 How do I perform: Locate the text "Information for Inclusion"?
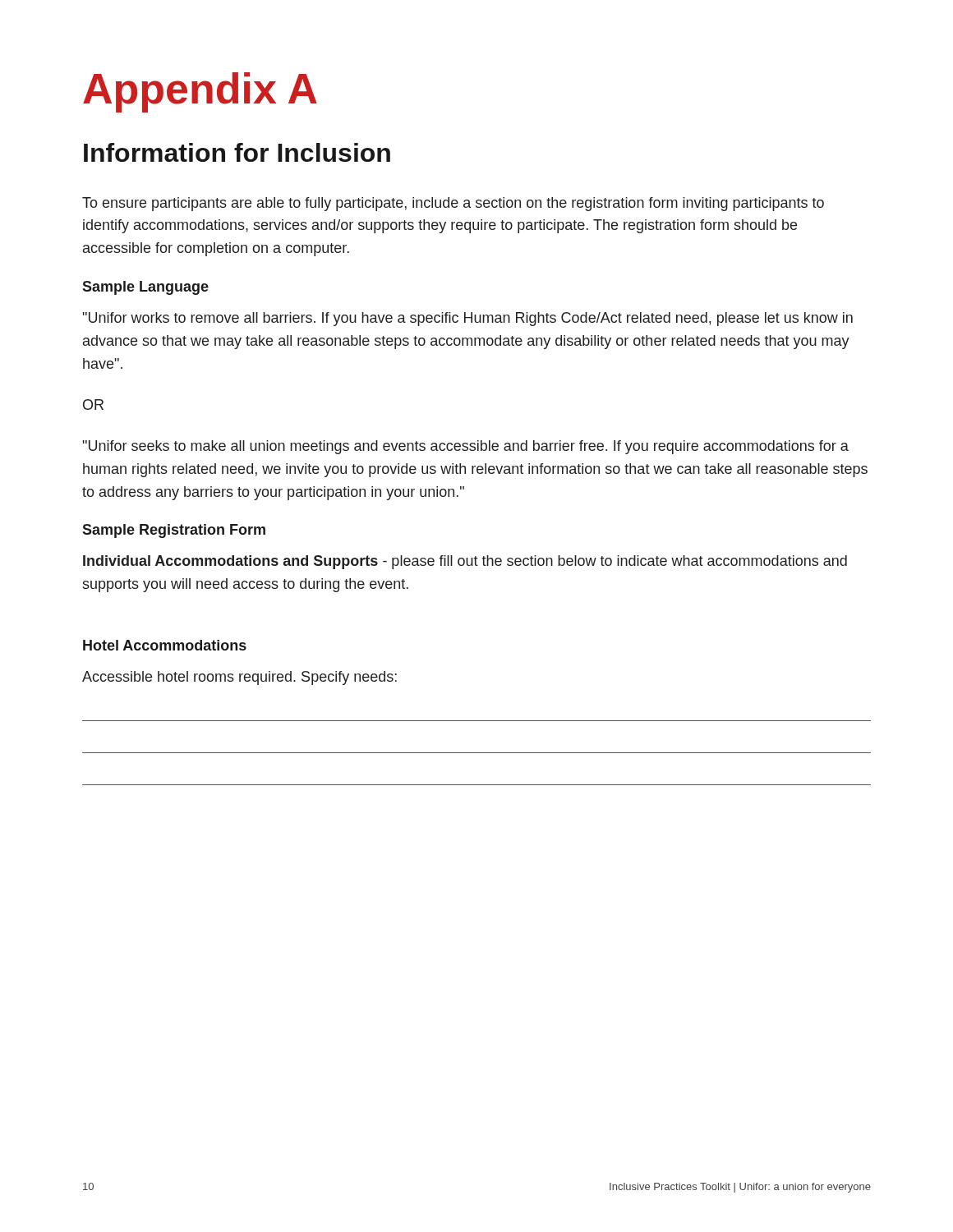coord(237,152)
